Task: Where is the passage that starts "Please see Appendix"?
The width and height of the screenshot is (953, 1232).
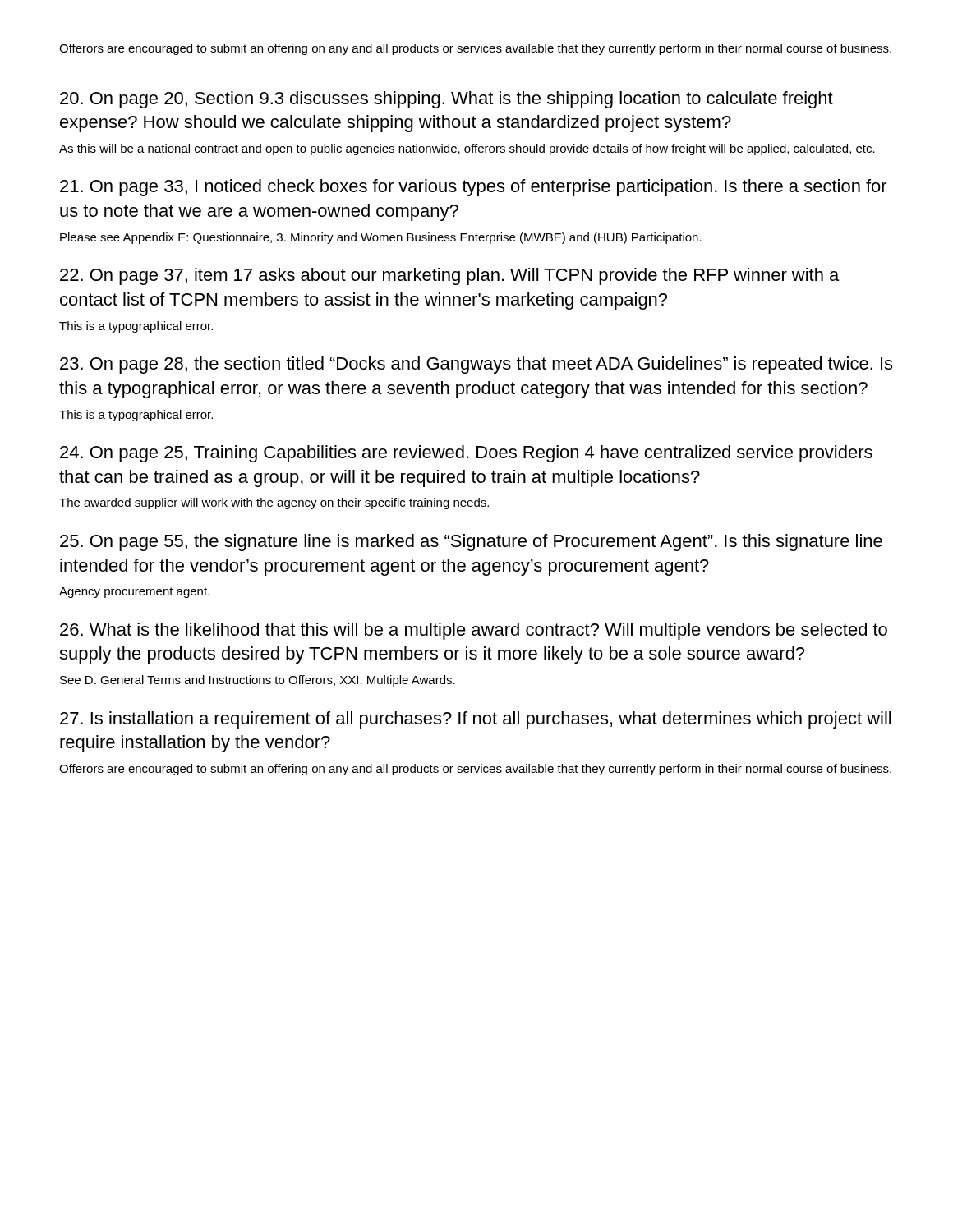Action: point(381,237)
